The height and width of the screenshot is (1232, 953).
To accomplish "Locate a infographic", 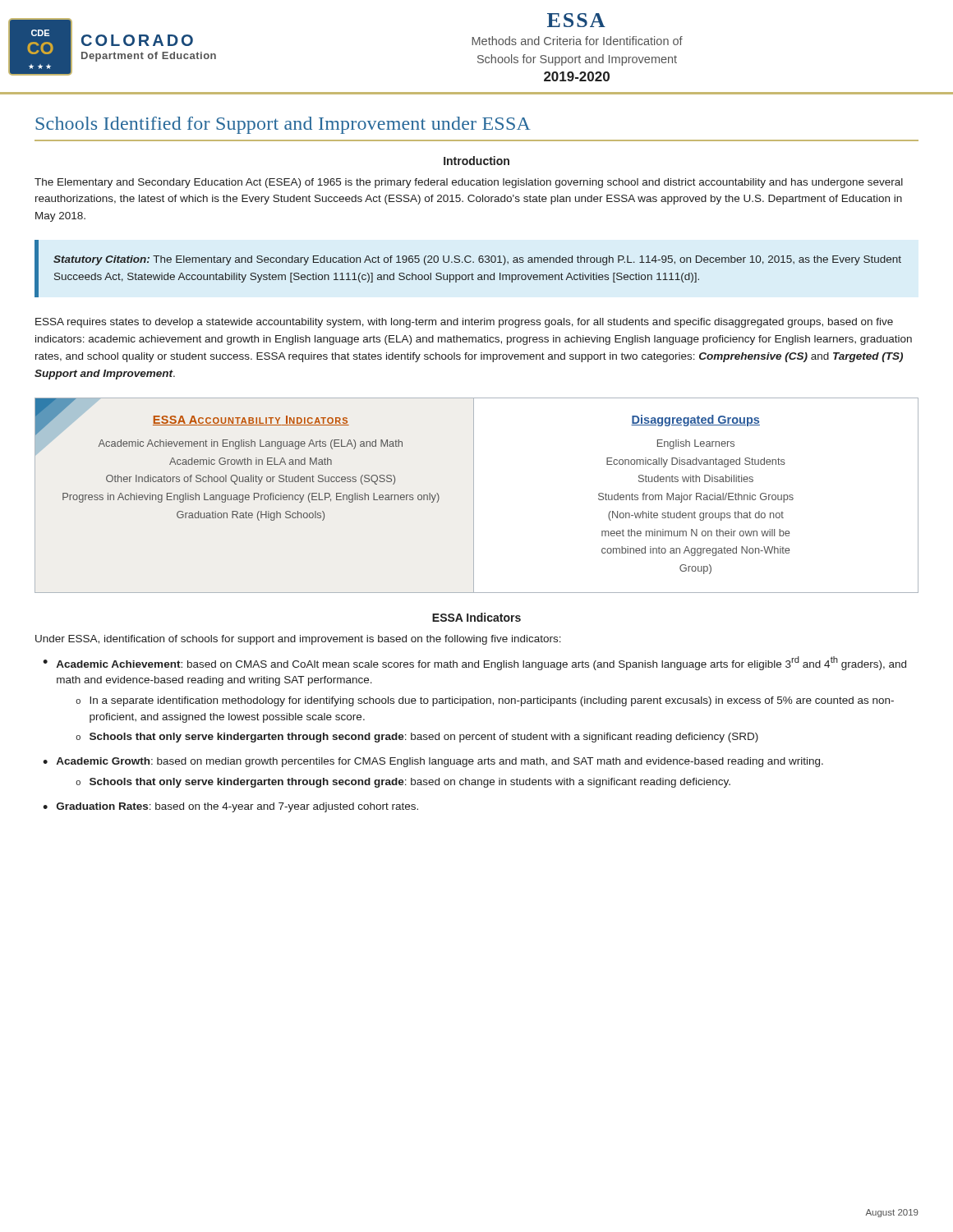I will (476, 495).
